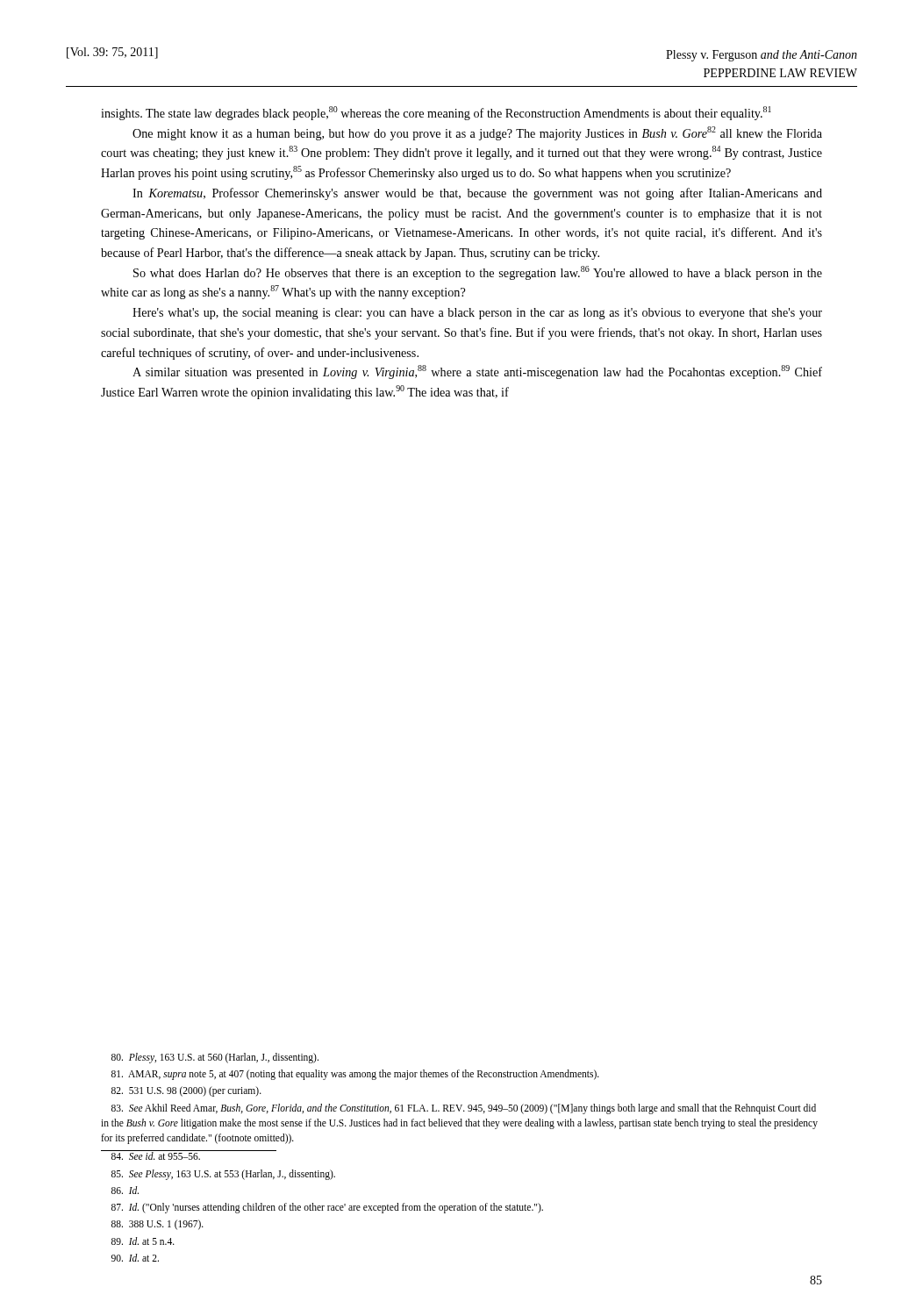Click on the element starting "Id. ("Only 'nurses attending children of the other"
The height and width of the screenshot is (1316, 923).
coord(322,1207)
